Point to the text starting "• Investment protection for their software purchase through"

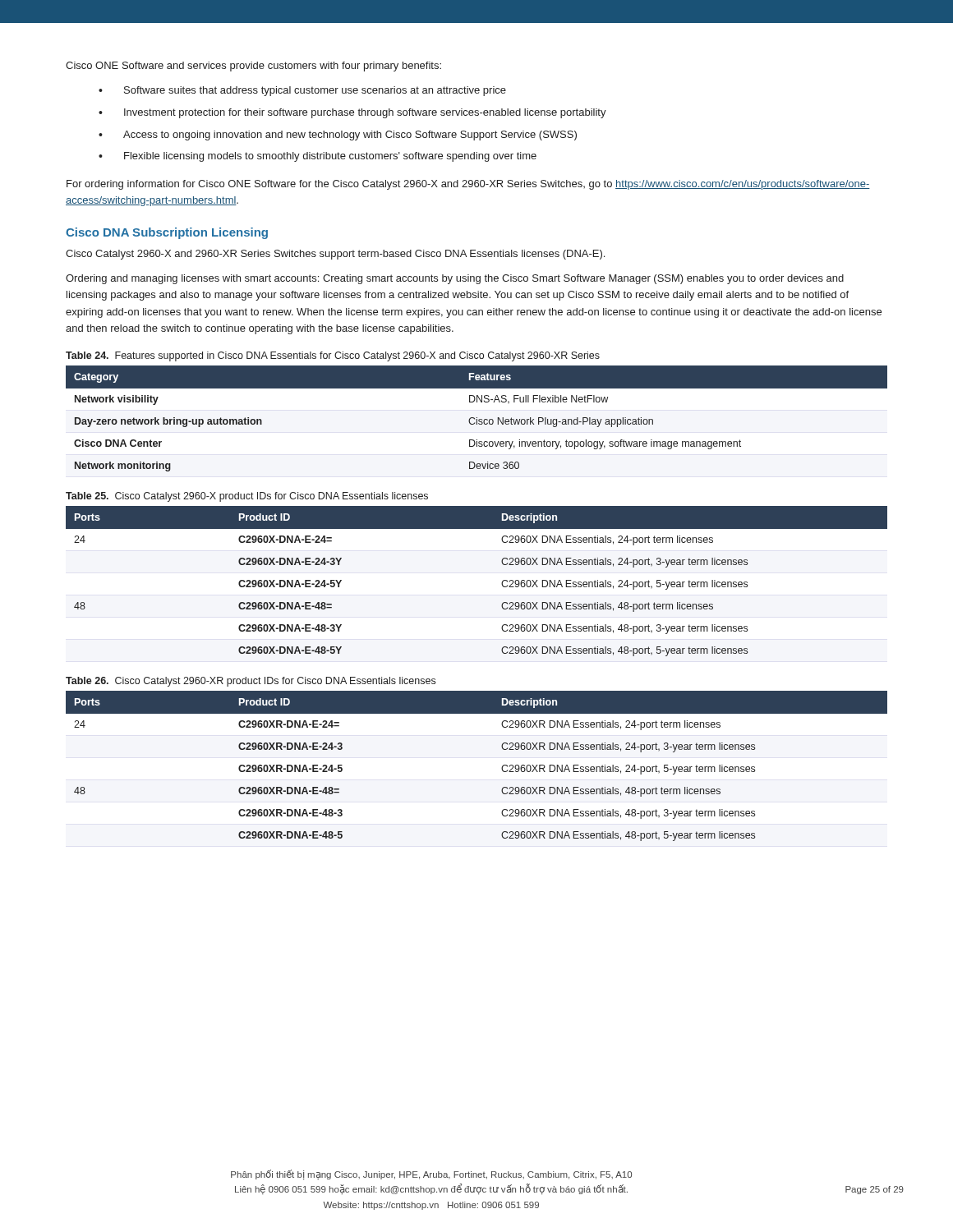(352, 113)
